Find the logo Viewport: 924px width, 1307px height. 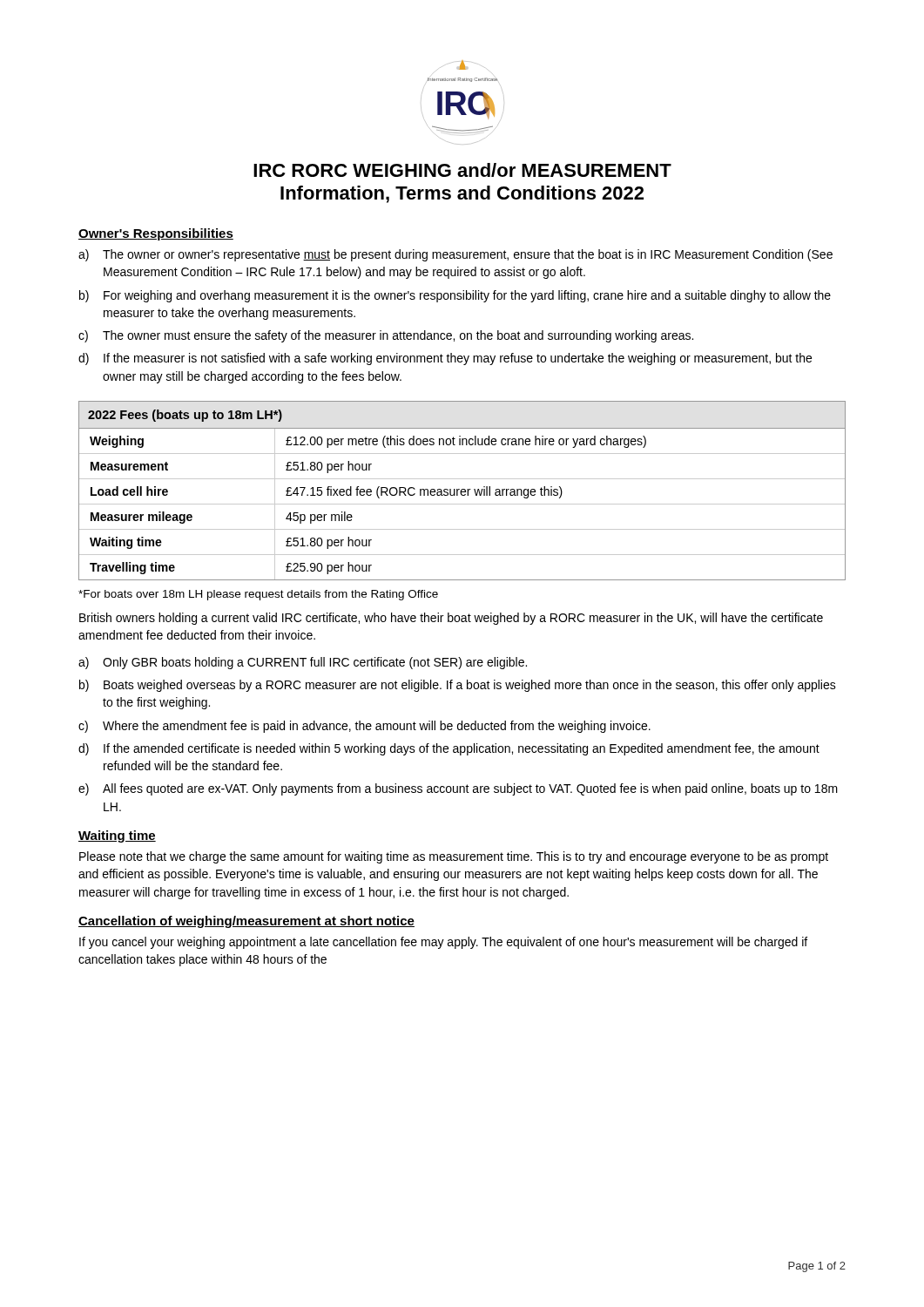click(x=462, y=101)
